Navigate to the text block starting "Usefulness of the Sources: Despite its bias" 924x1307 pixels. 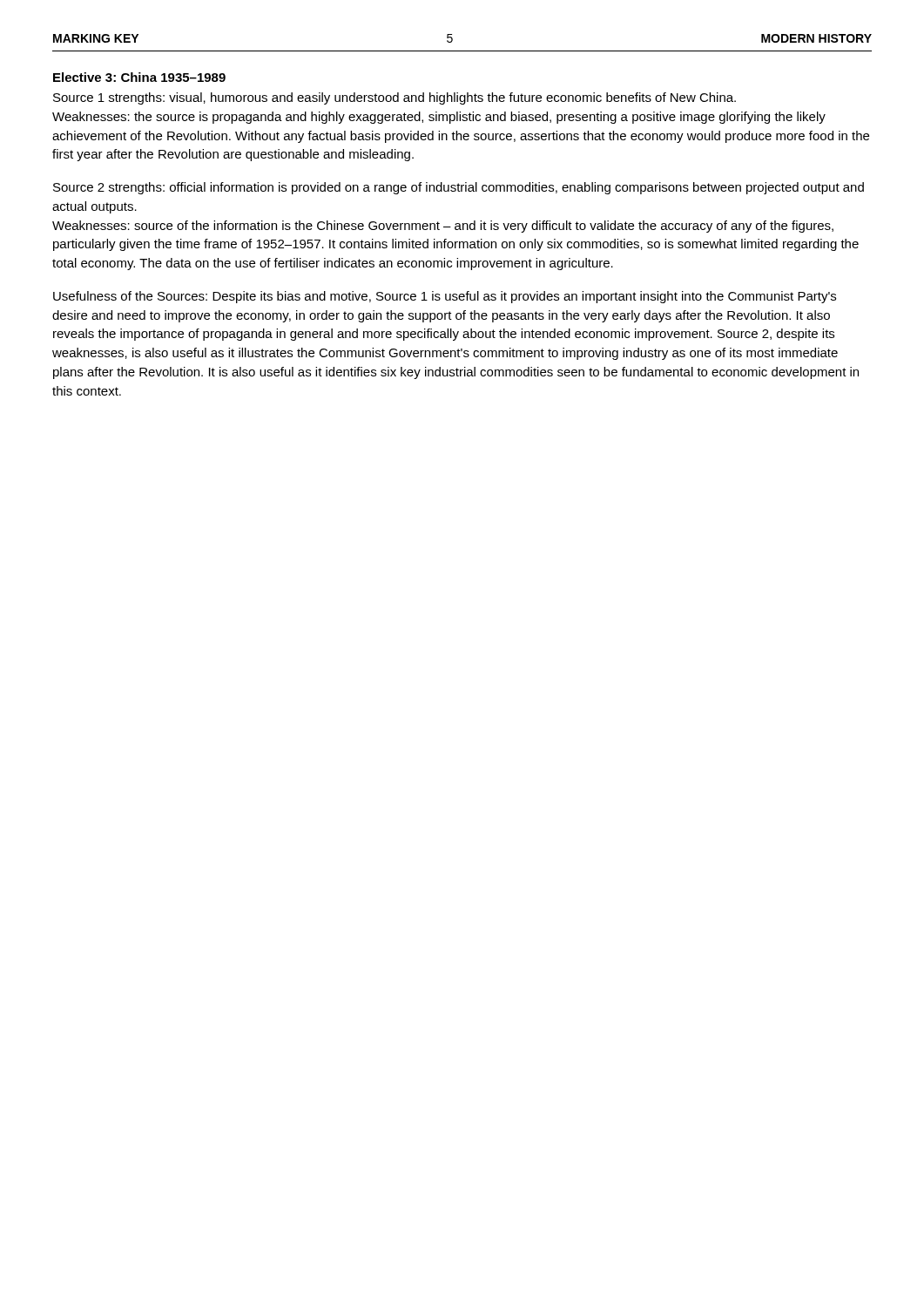click(x=456, y=343)
